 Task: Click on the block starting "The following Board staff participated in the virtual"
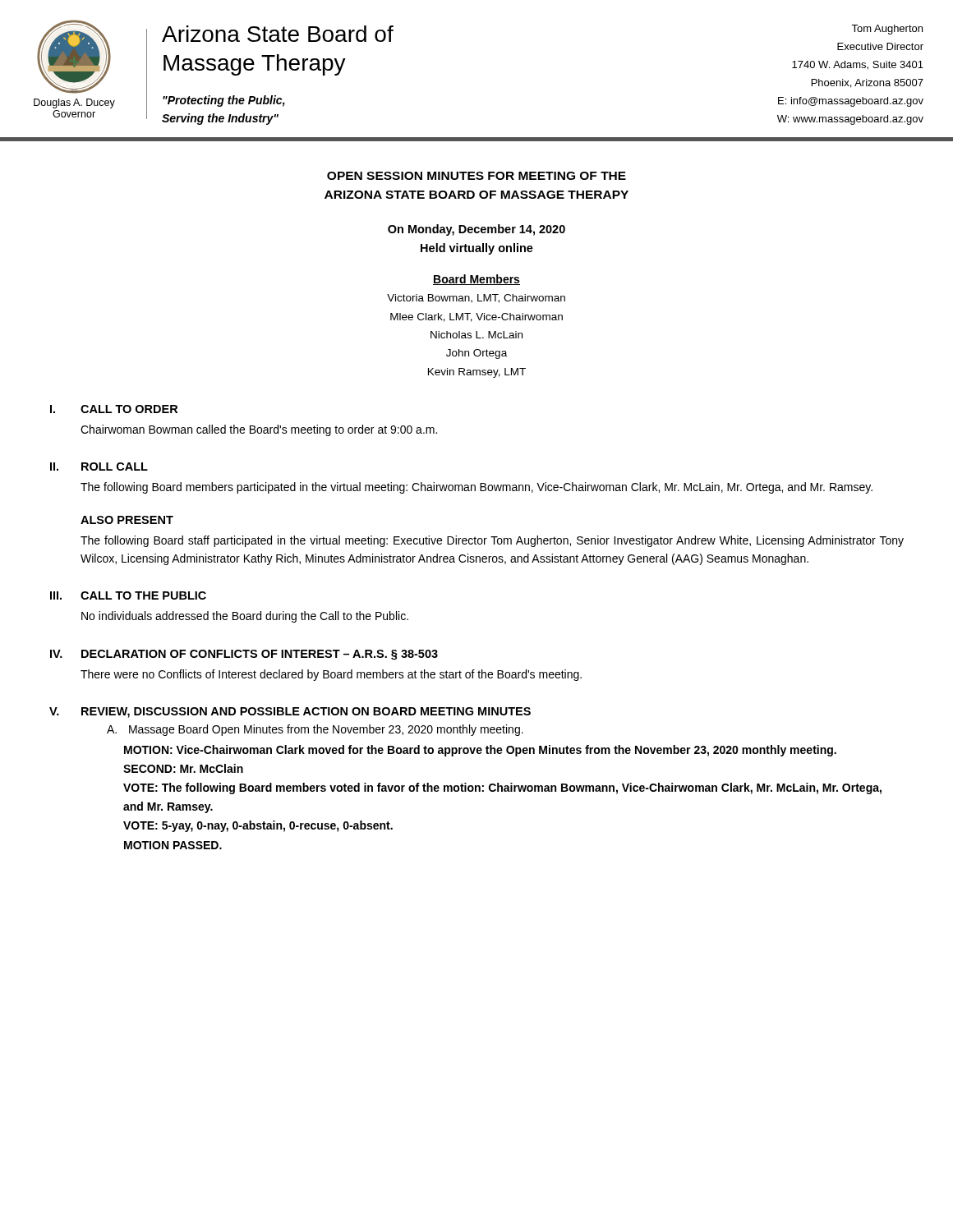coord(492,549)
